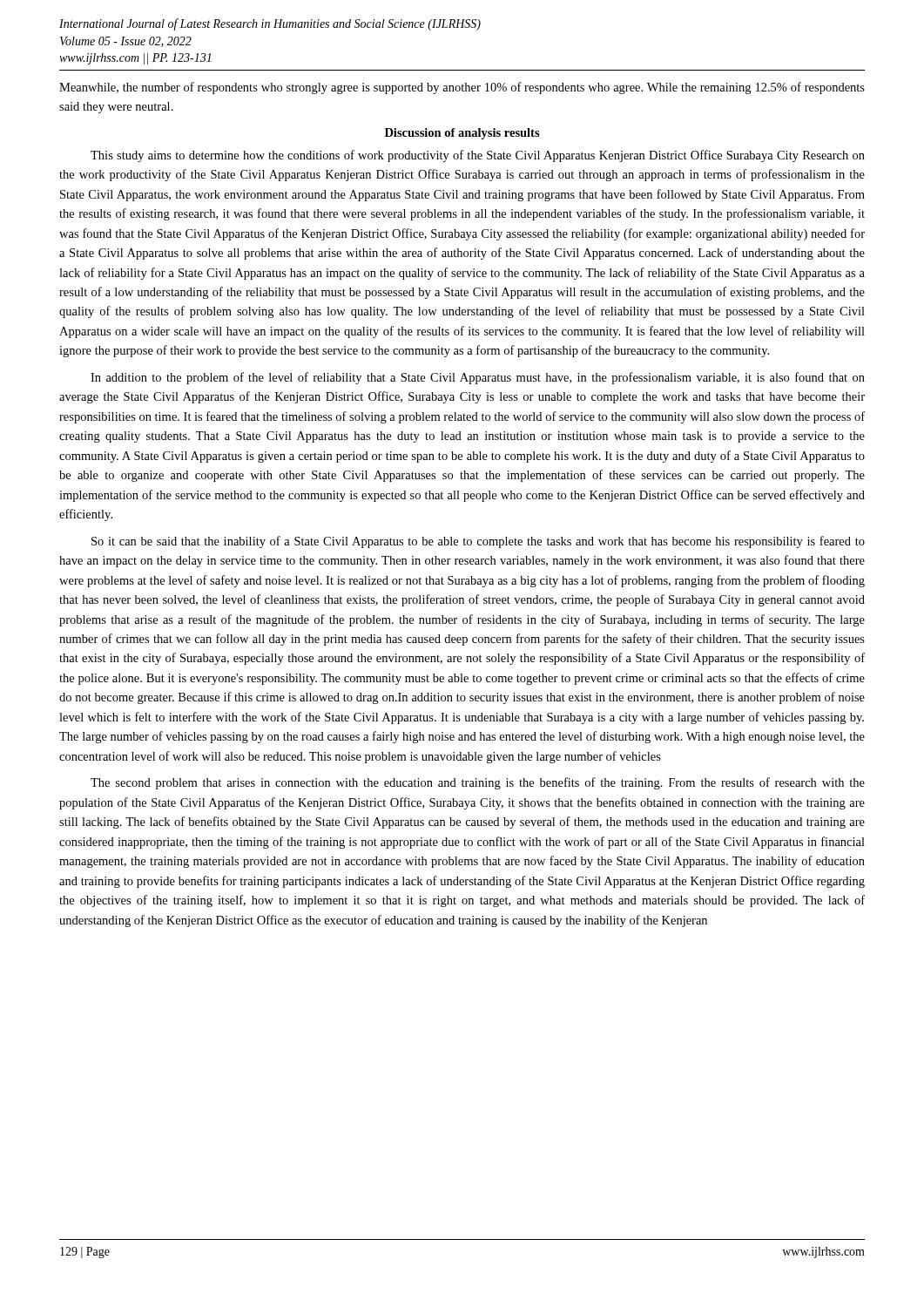Navigate to the element starting "This study aims to"
Image resolution: width=924 pixels, height=1307 pixels.
point(462,253)
